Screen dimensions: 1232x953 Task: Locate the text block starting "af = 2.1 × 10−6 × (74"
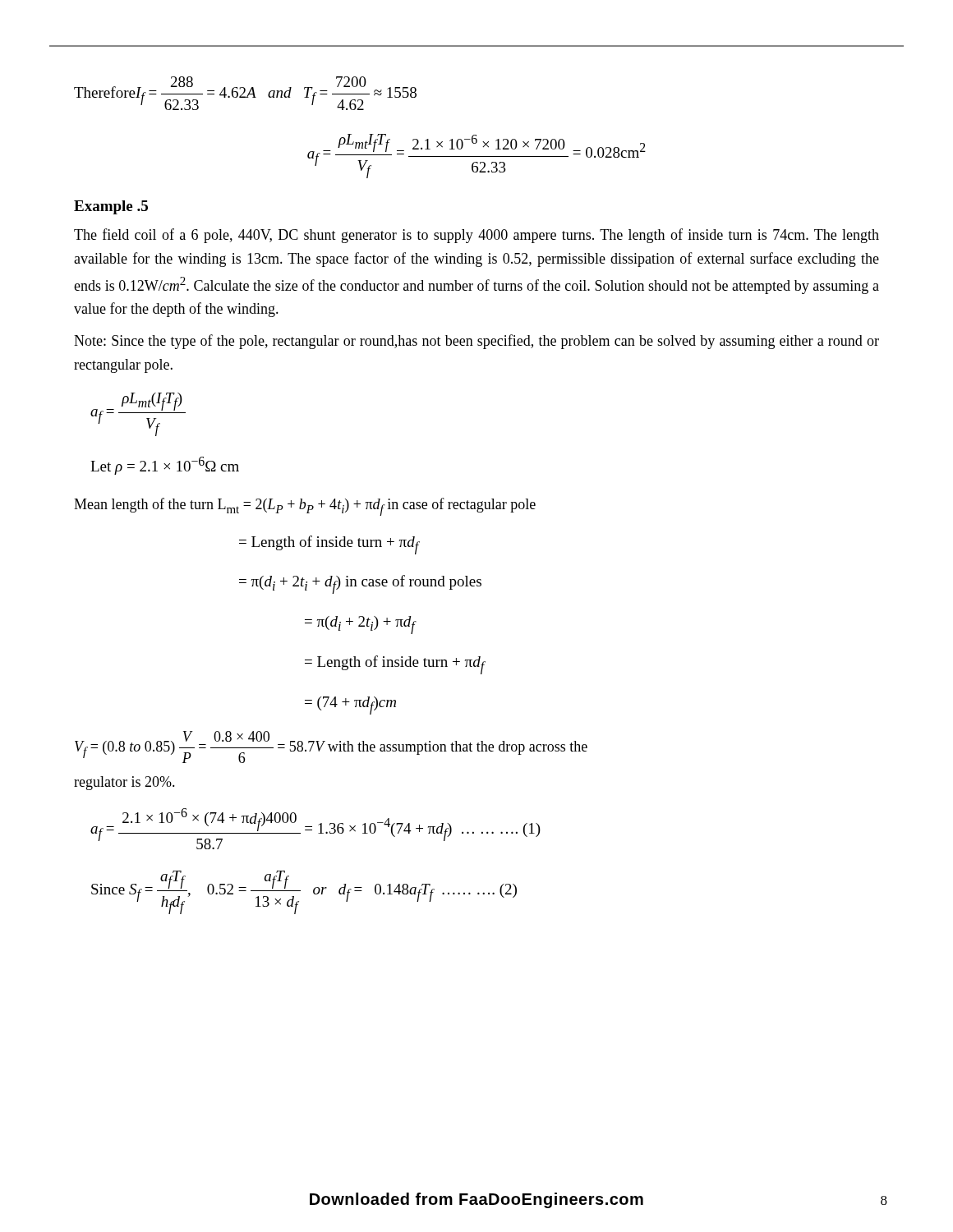[x=315, y=830]
